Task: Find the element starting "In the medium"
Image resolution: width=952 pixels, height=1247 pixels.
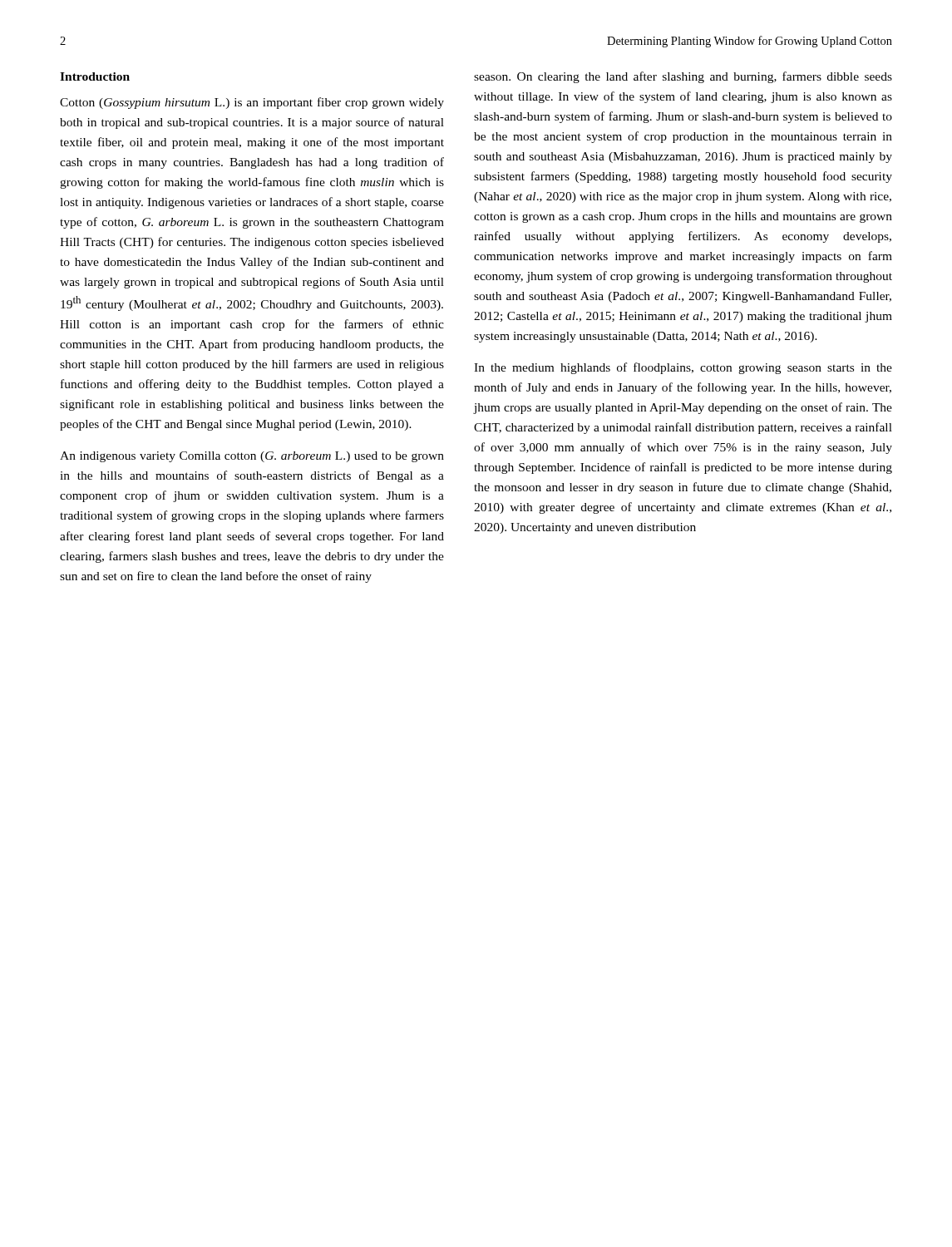Action: (x=683, y=447)
